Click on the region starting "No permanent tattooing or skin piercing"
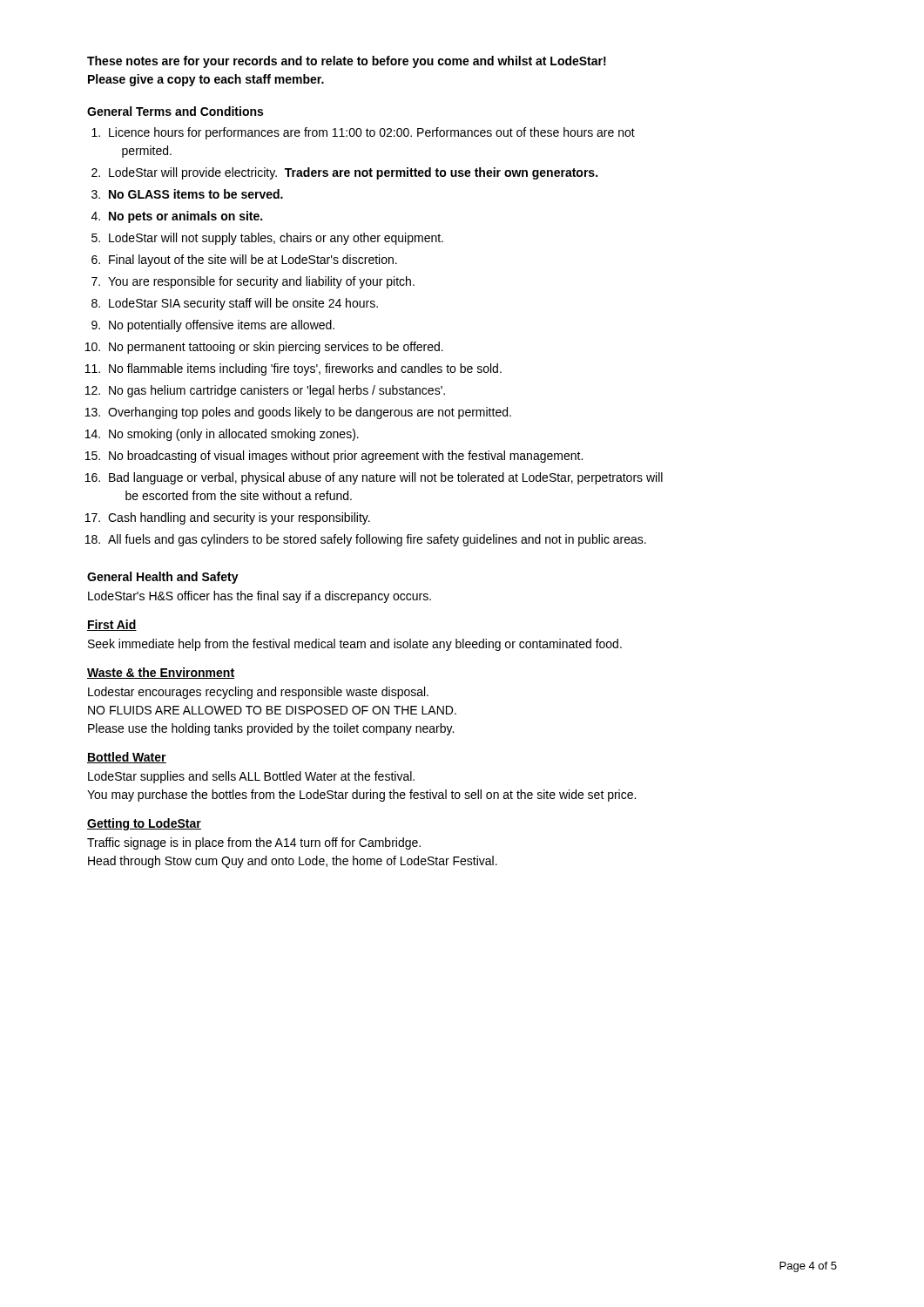The width and height of the screenshot is (924, 1307). click(276, 348)
